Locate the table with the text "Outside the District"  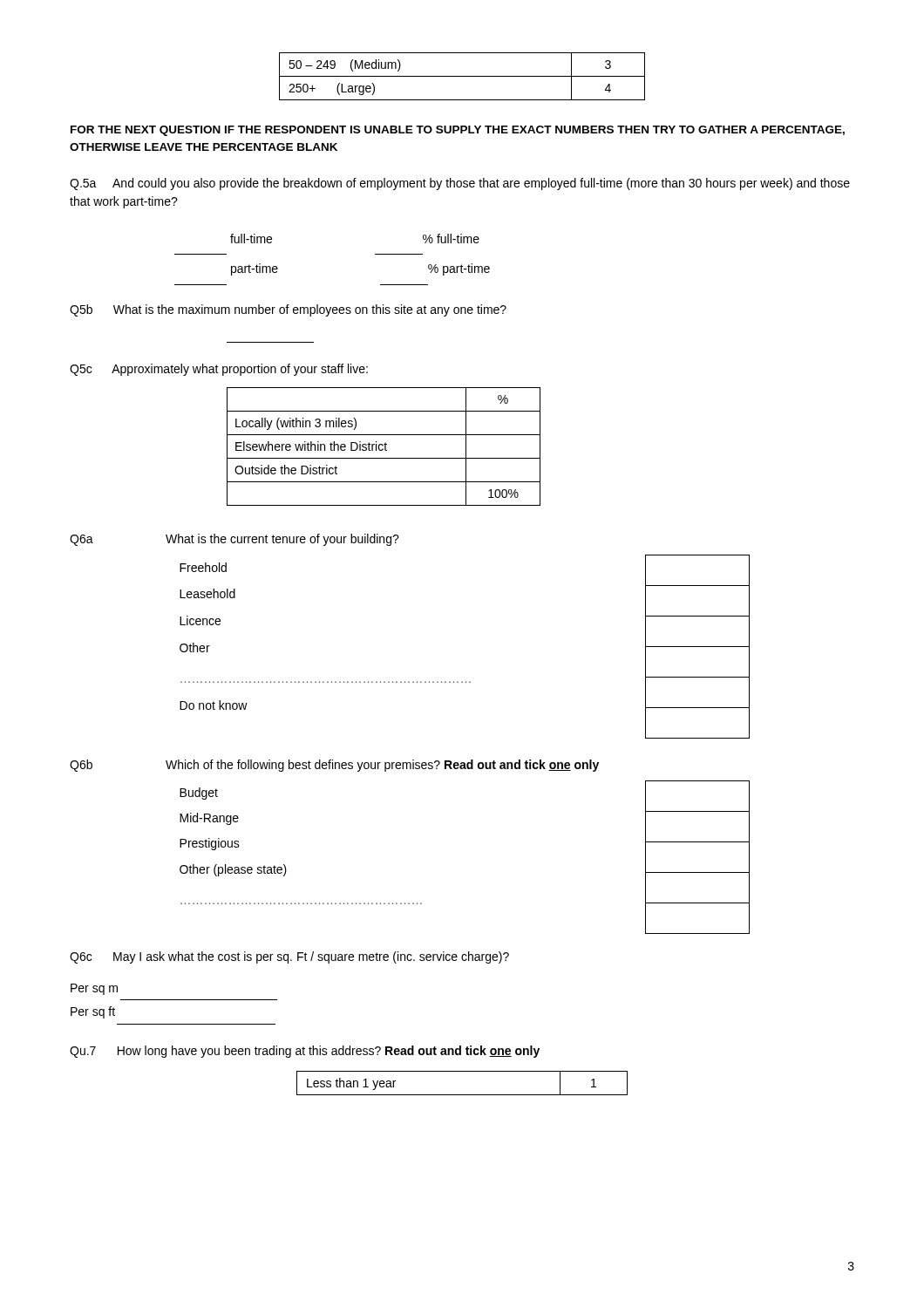(540, 446)
